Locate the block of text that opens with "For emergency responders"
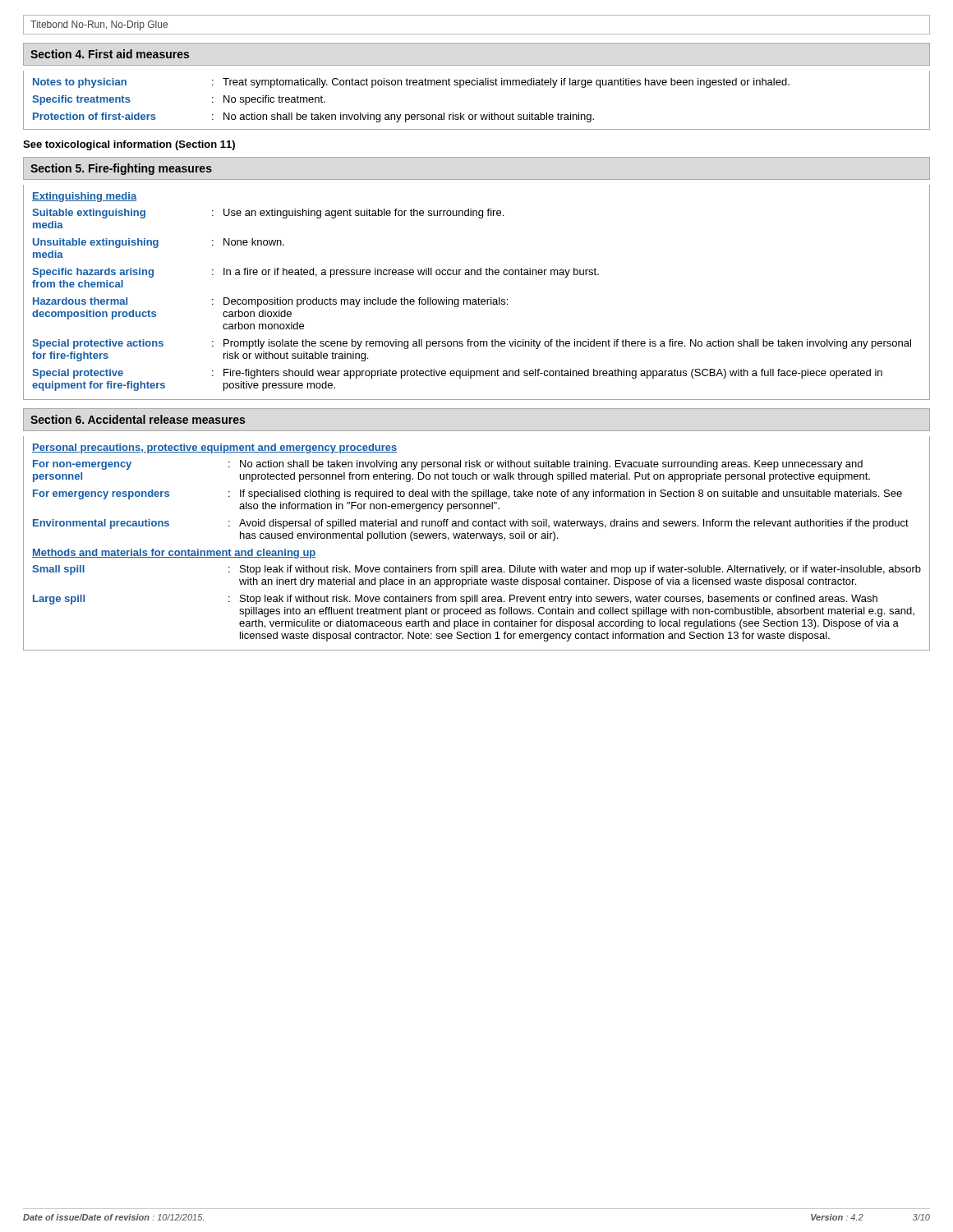Screen dimensions: 1232x953 476,499
